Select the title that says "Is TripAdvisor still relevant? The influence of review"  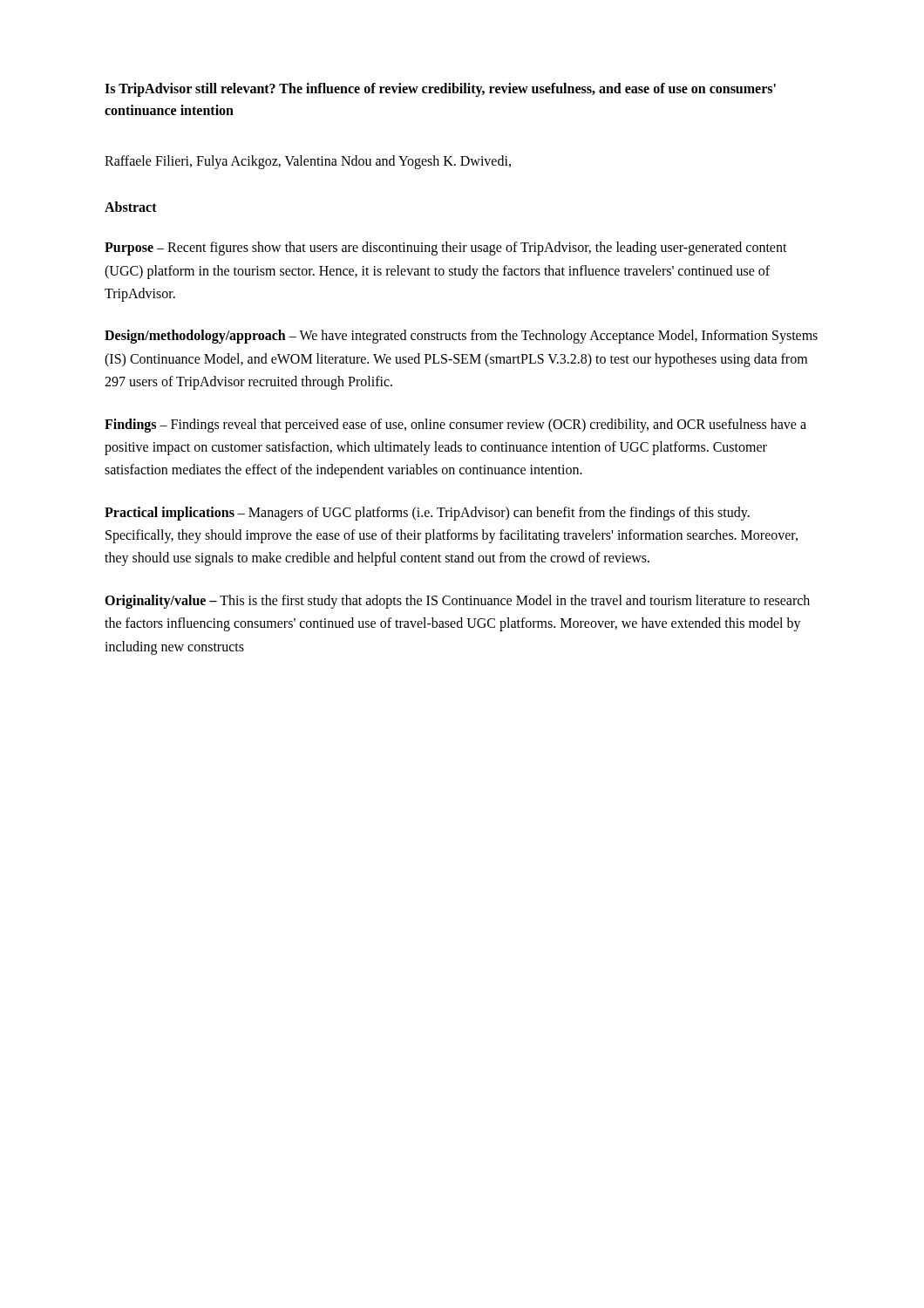click(x=441, y=99)
